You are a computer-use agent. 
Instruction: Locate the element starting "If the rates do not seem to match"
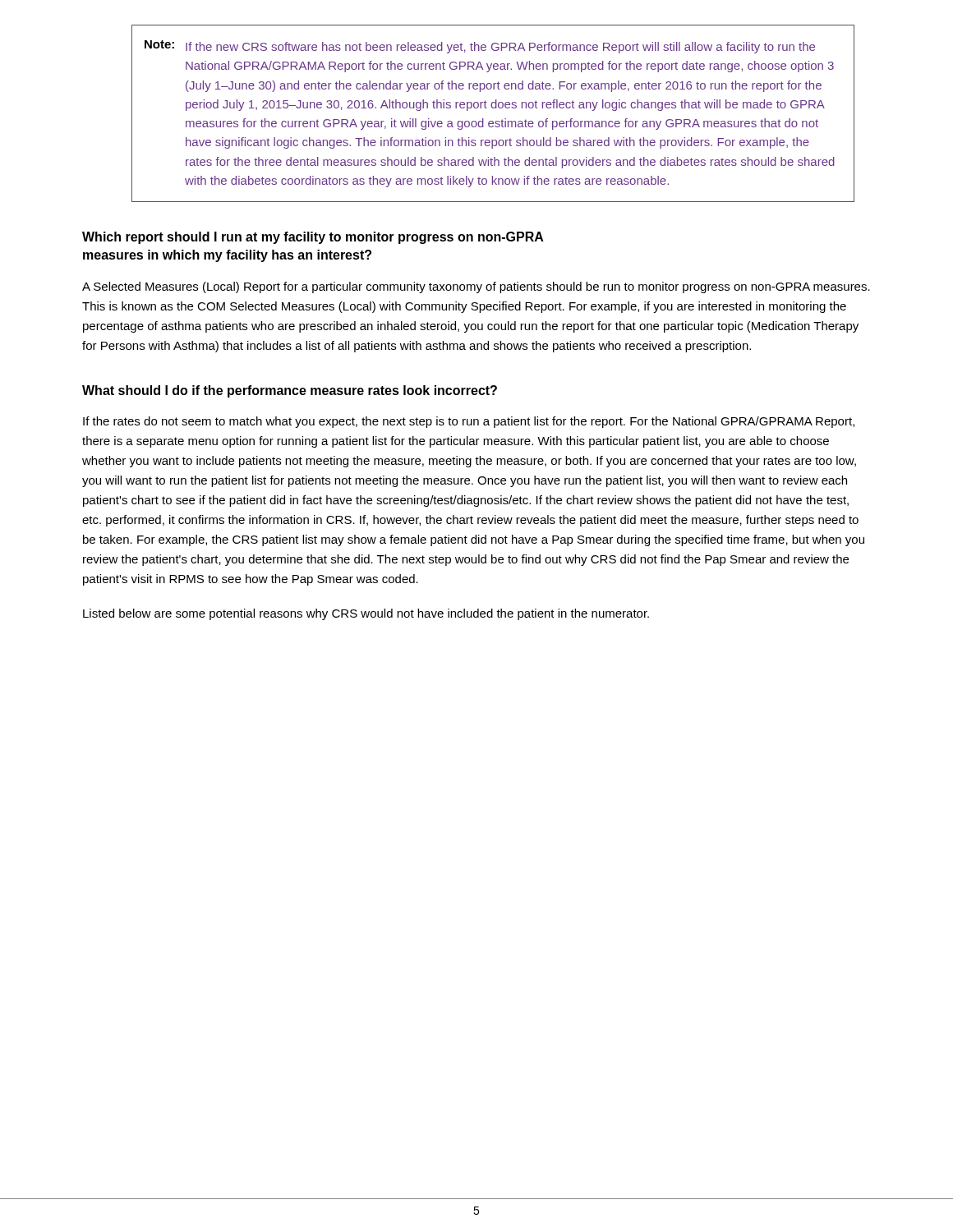pyautogui.click(x=474, y=500)
